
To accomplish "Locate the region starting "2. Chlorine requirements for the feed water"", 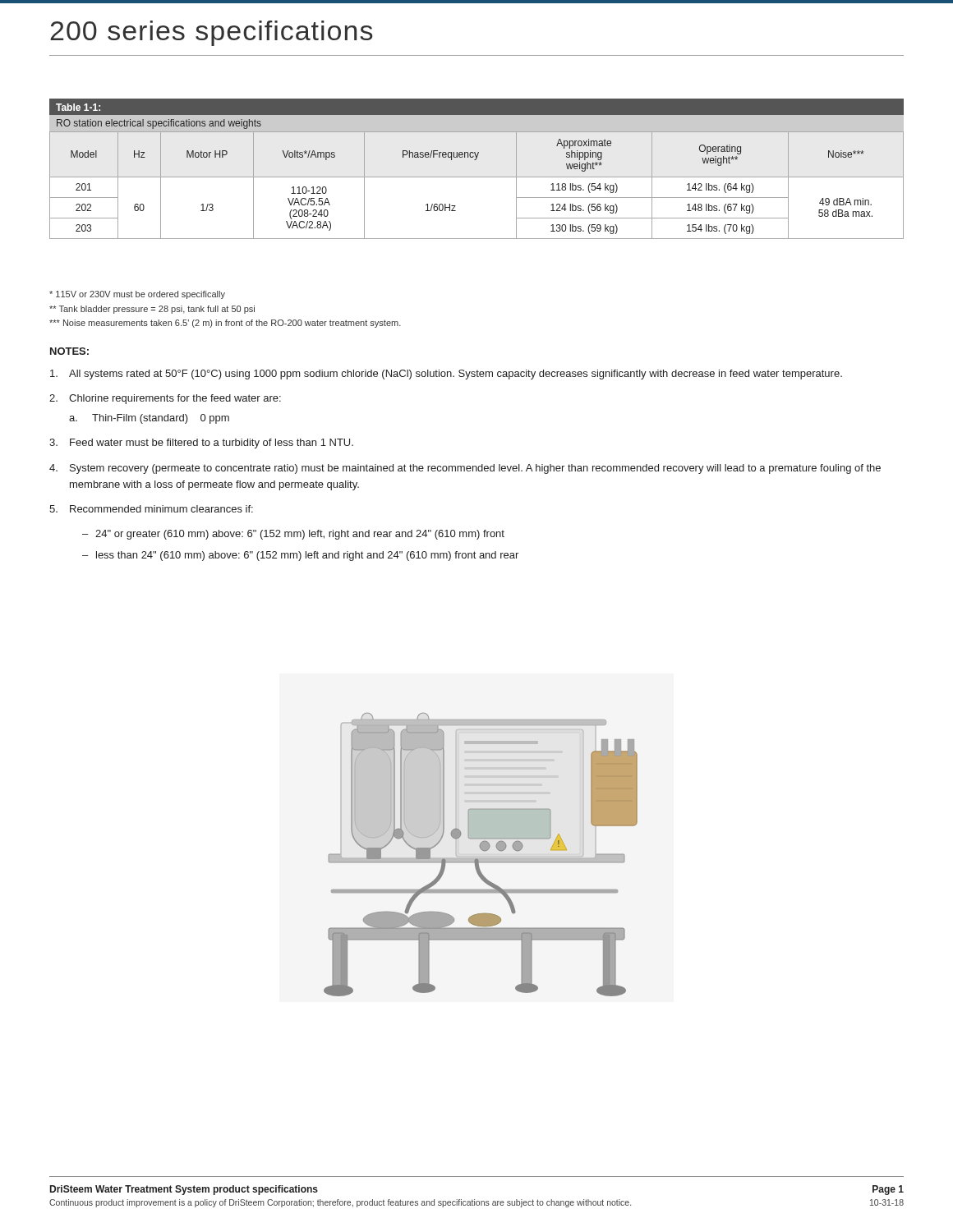I will (x=165, y=399).
